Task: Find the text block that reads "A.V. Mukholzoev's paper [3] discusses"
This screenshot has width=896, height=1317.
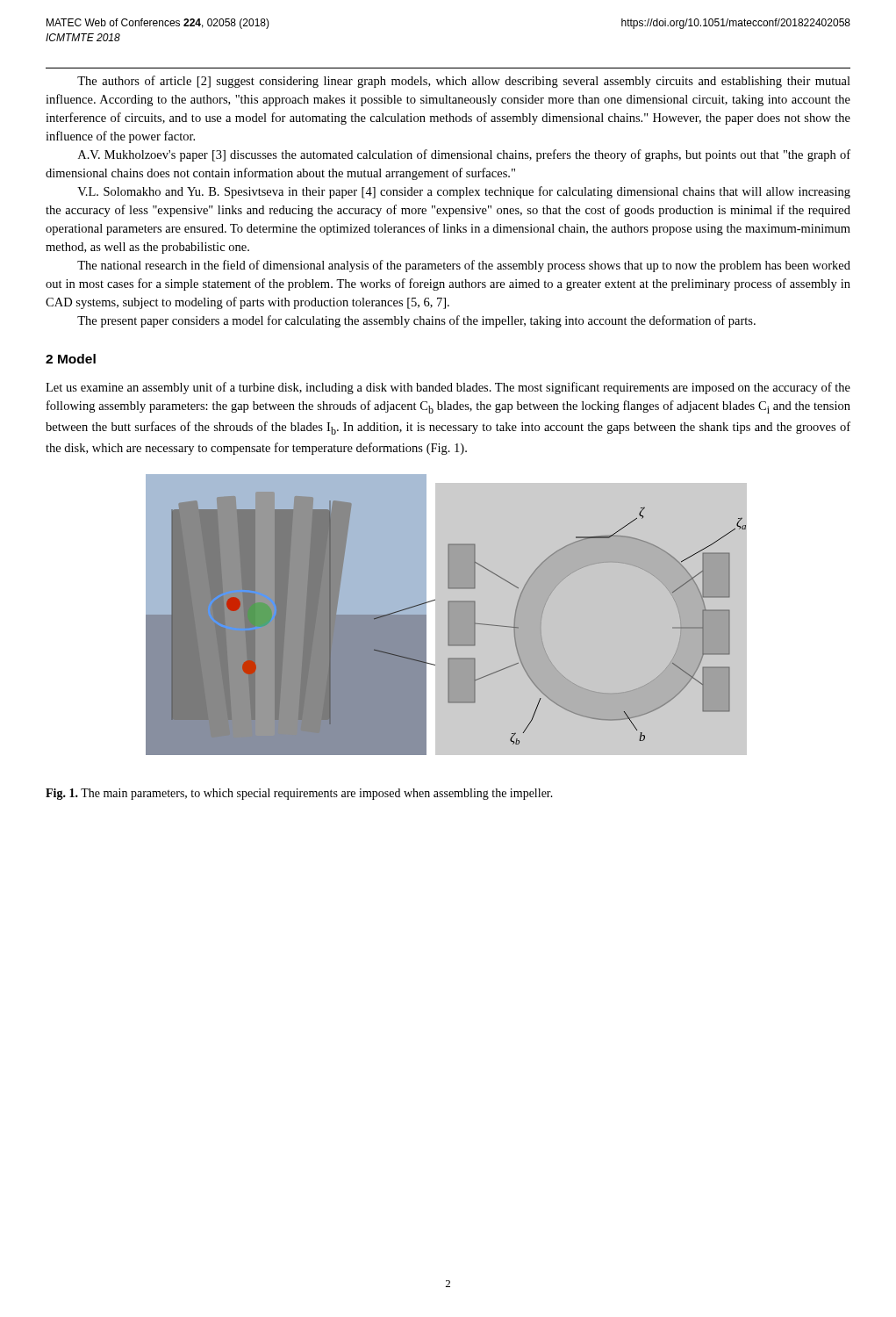Action: tap(448, 164)
